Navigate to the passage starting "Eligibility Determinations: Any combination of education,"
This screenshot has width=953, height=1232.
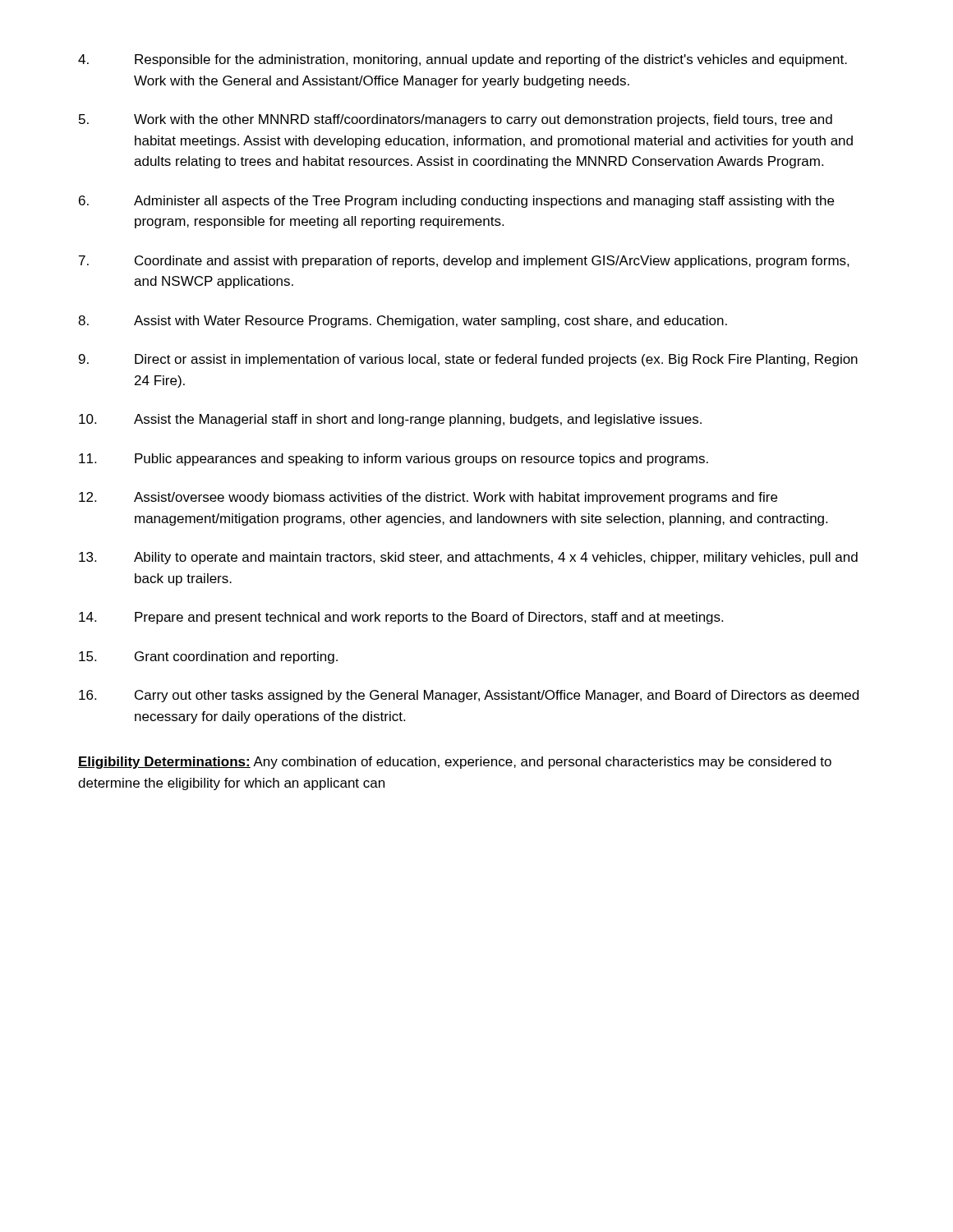[455, 772]
